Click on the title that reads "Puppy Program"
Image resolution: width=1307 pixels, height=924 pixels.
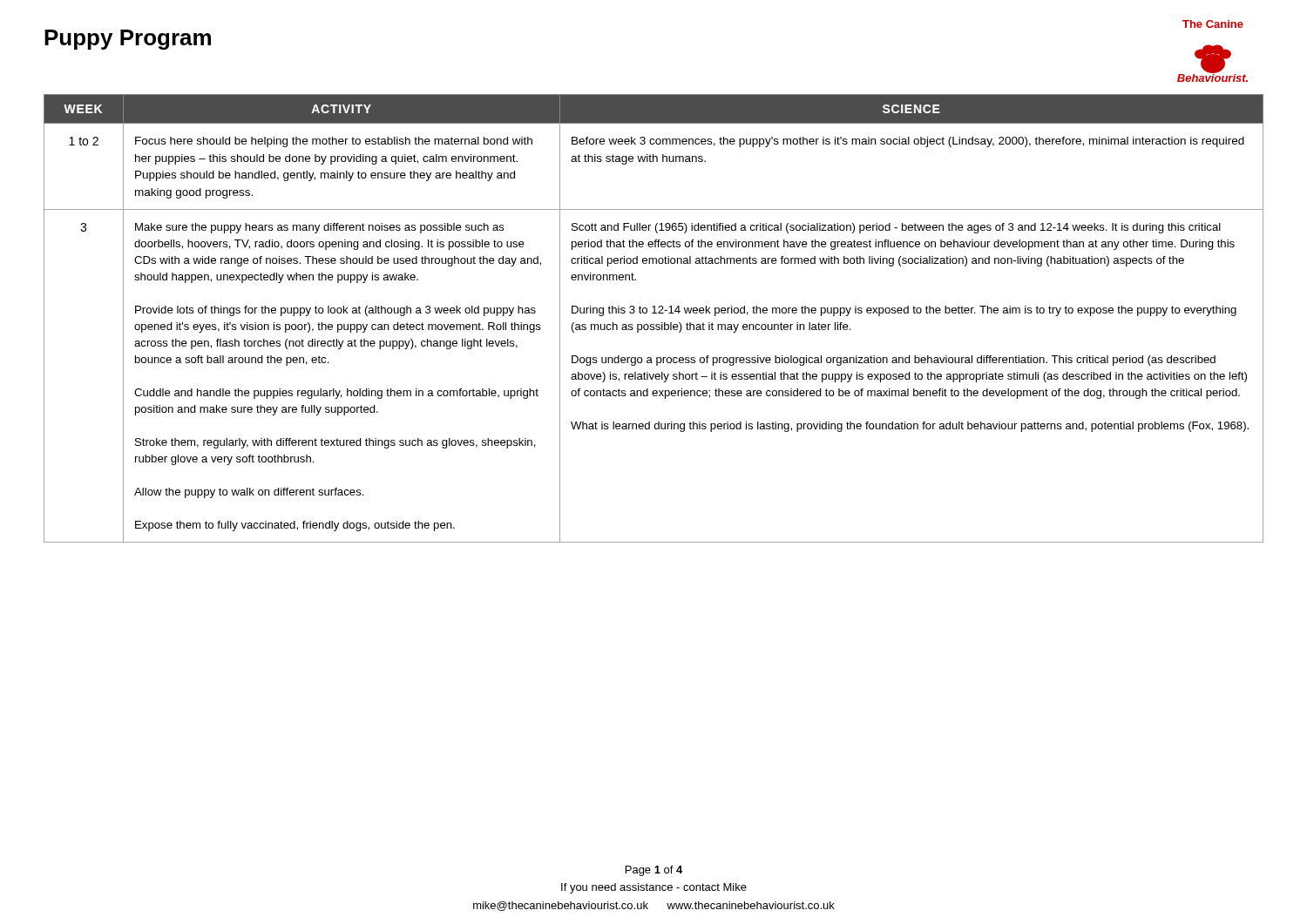(x=128, y=37)
